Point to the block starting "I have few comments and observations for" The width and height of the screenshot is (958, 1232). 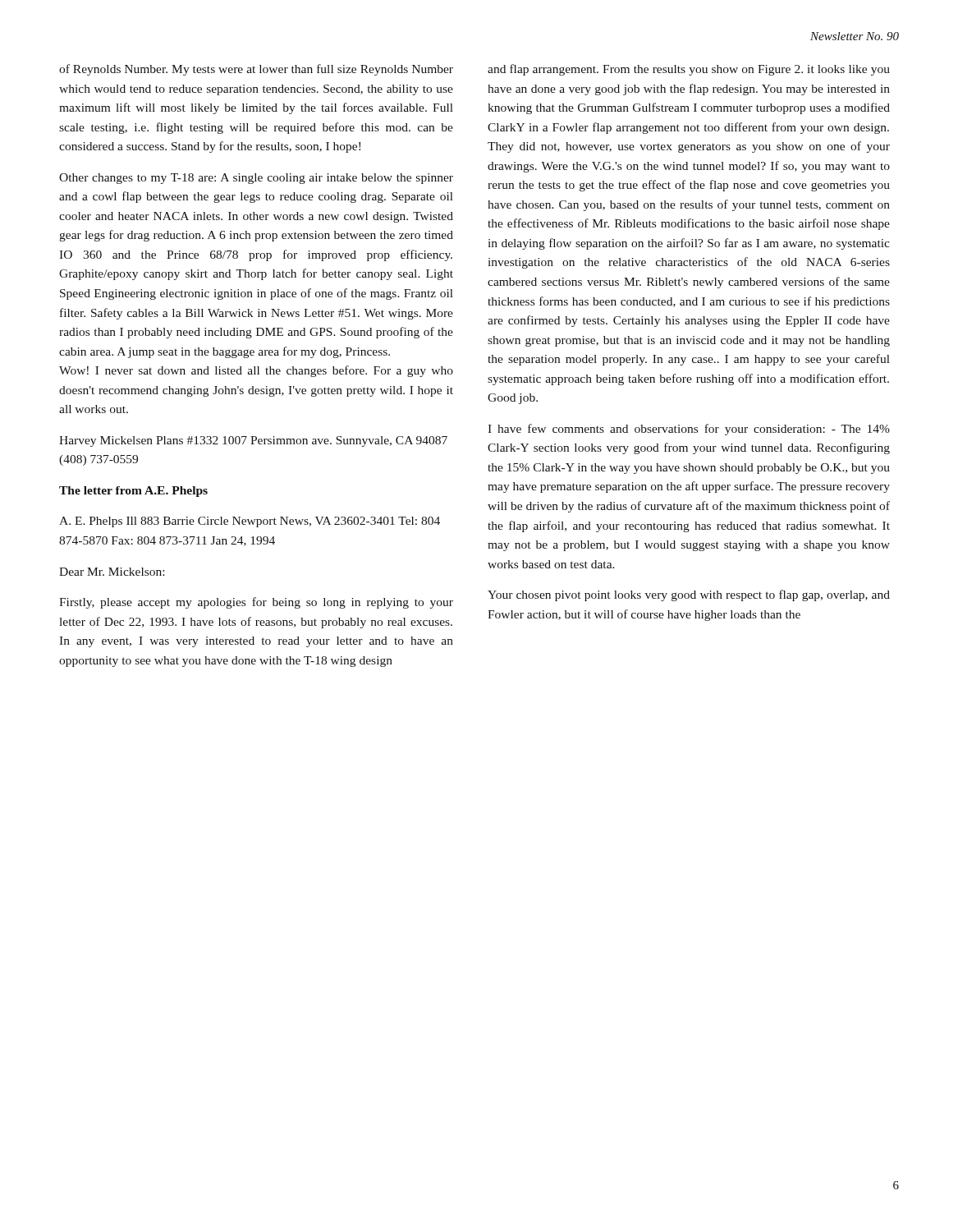click(689, 496)
